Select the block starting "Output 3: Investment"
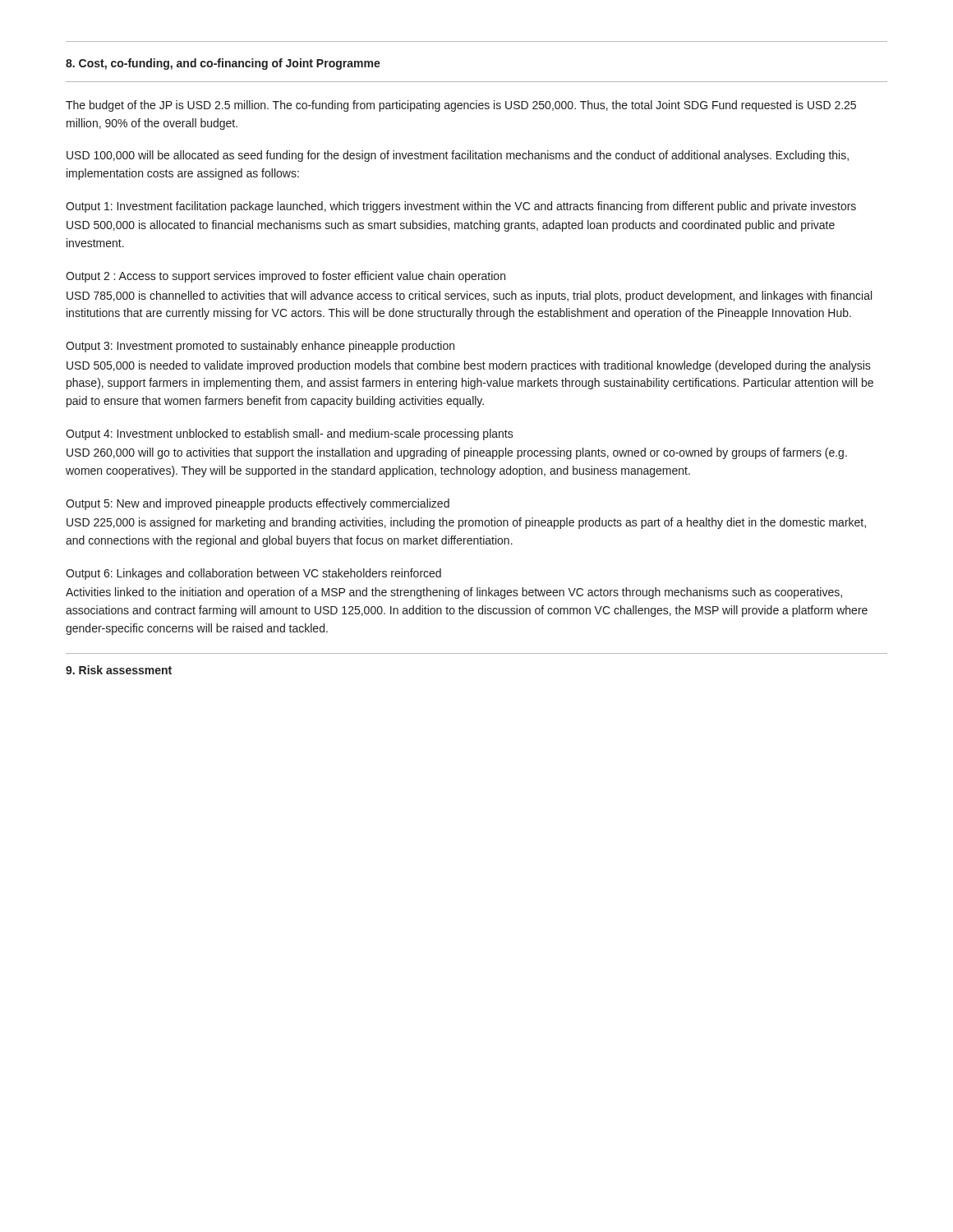The width and height of the screenshot is (953, 1232). tap(476, 374)
